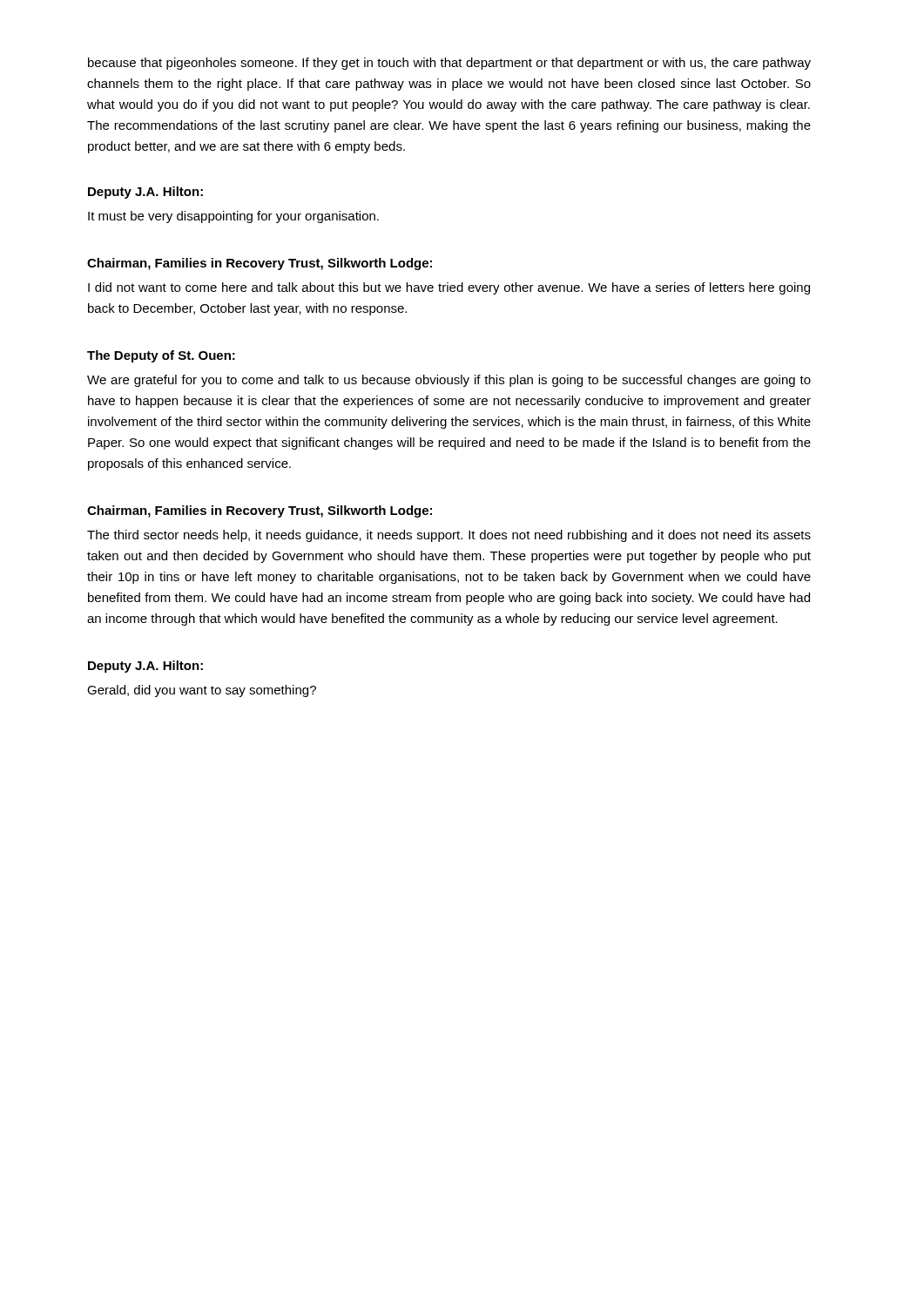Locate the text block that reads "because that pigeonholes someone. If they get"
Viewport: 924px width, 1307px height.
point(449,104)
